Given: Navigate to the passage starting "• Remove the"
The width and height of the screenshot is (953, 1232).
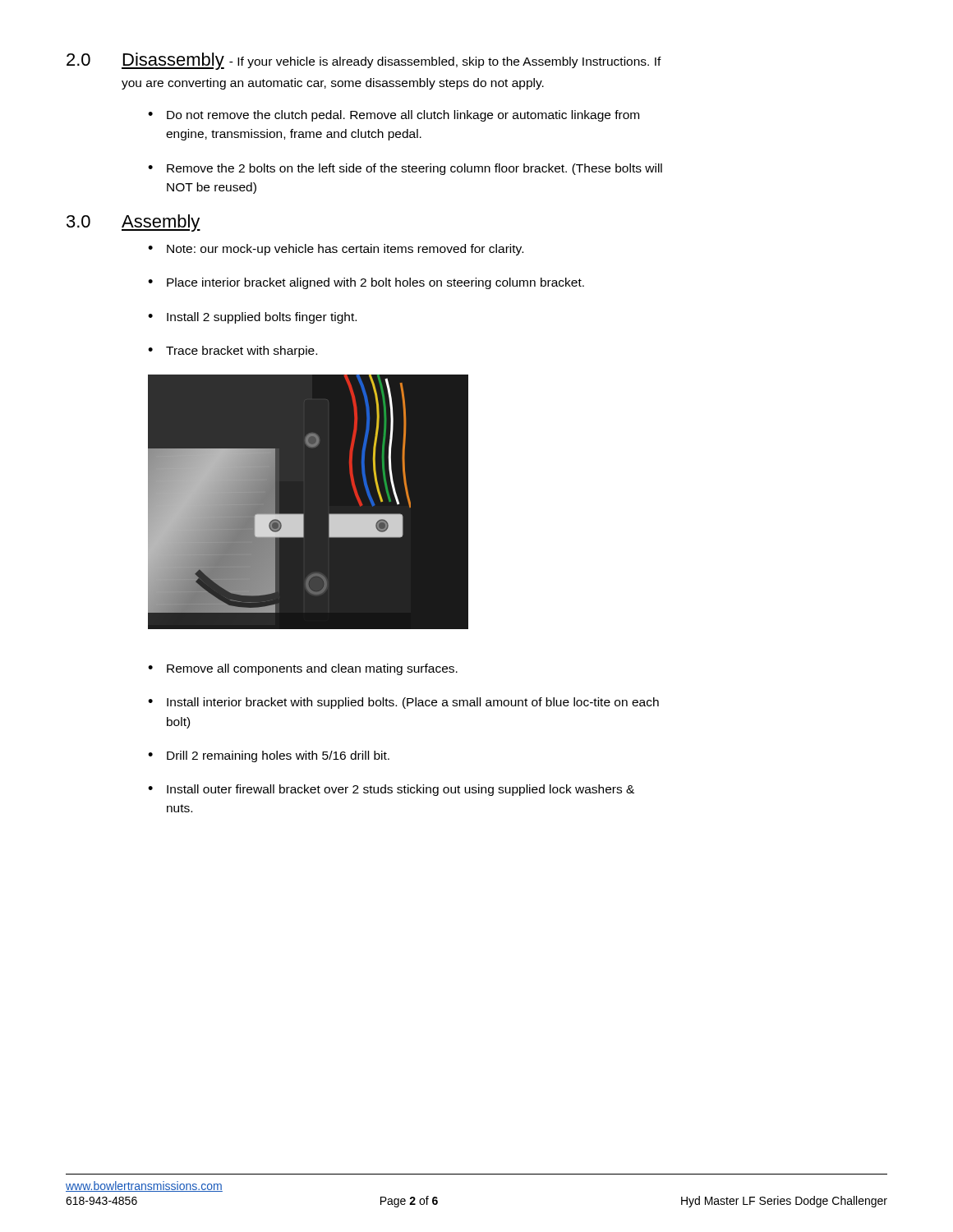Looking at the screenshot, I should click(x=405, y=177).
